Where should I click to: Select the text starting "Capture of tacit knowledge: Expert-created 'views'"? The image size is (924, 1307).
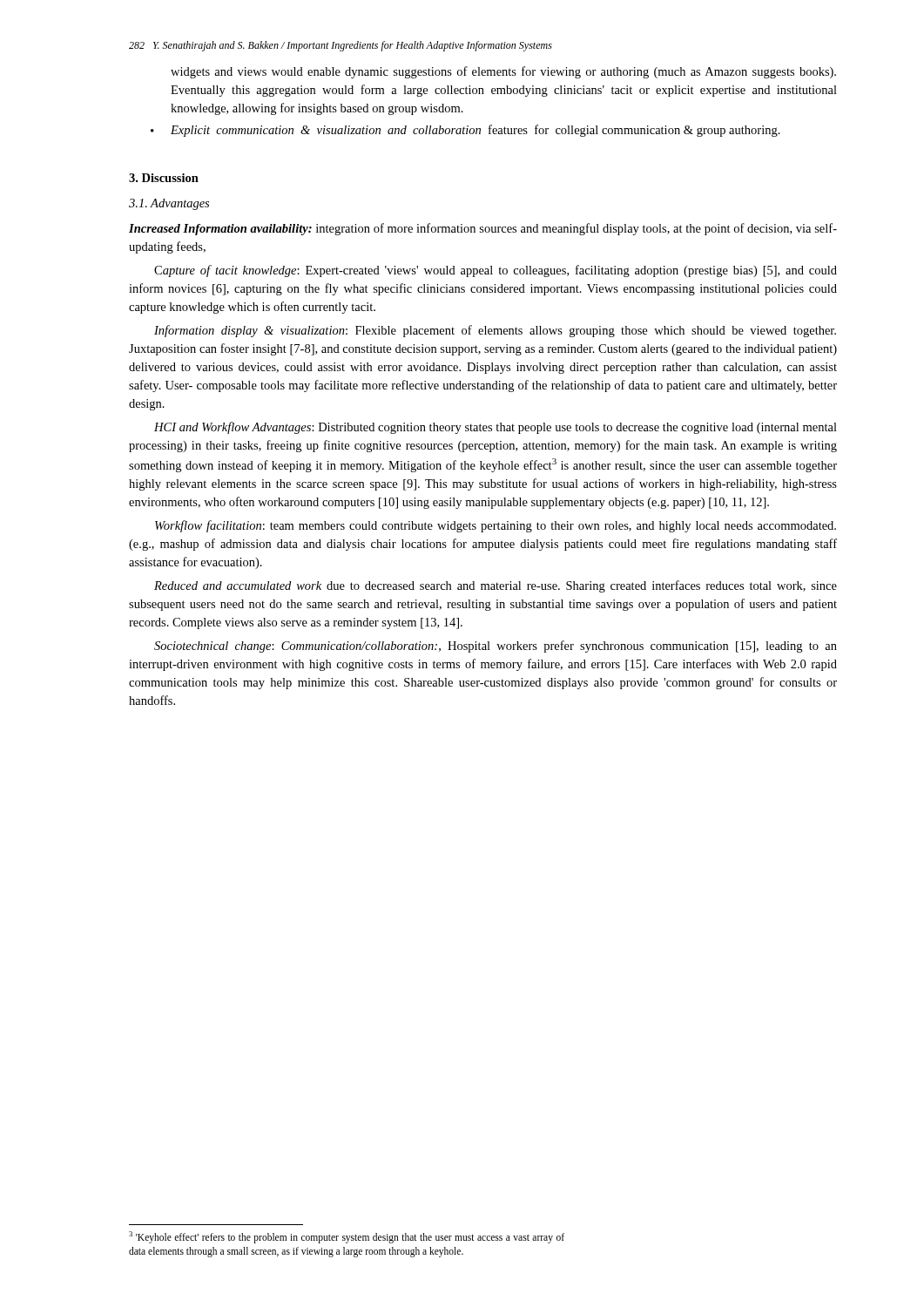tap(483, 288)
